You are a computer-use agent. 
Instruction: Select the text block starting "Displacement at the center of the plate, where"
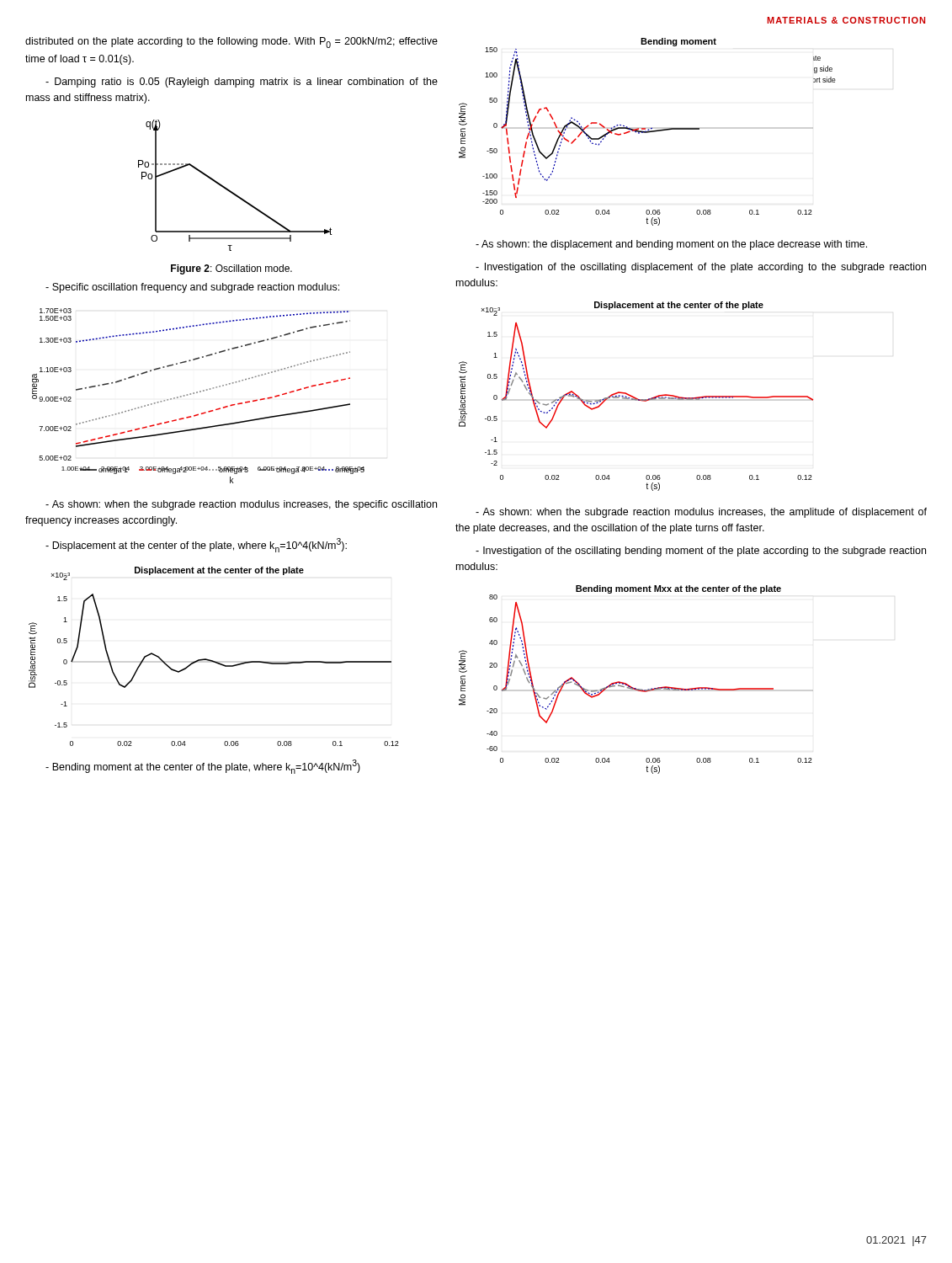point(196,545)
